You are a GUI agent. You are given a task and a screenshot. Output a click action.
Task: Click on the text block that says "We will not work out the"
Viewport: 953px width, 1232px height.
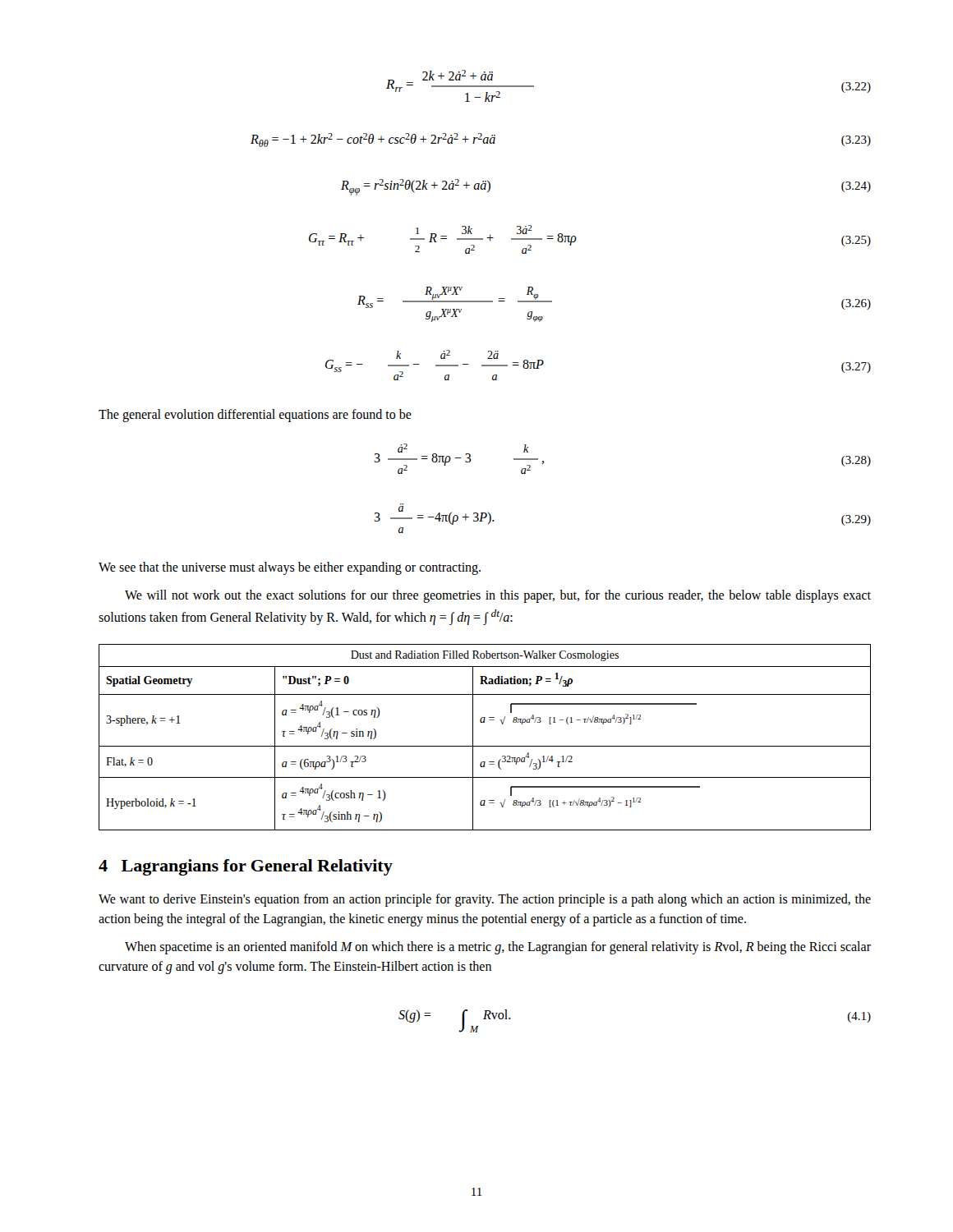coord(485,606)
